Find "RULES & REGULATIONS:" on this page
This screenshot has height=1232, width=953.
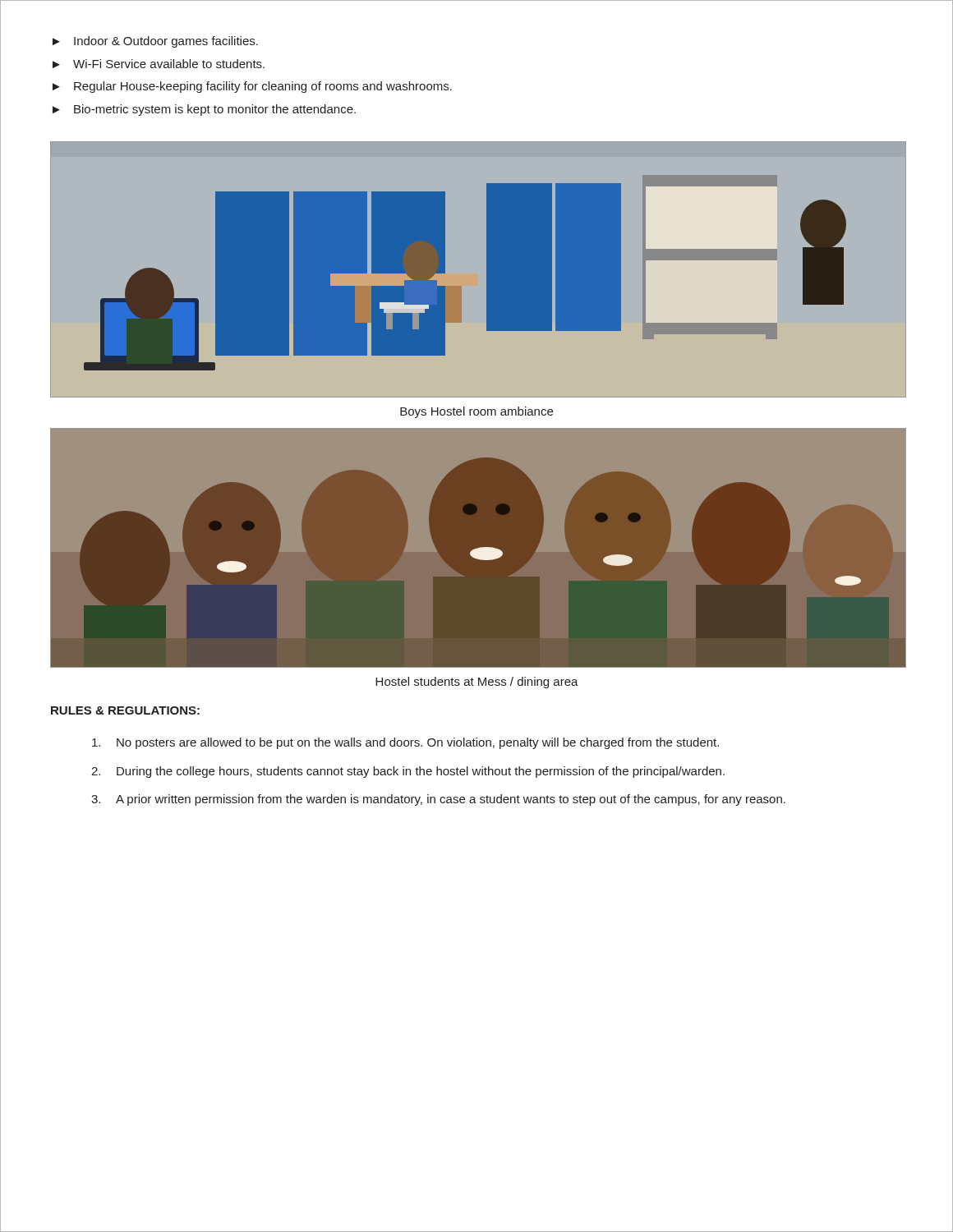pos(125,710)
